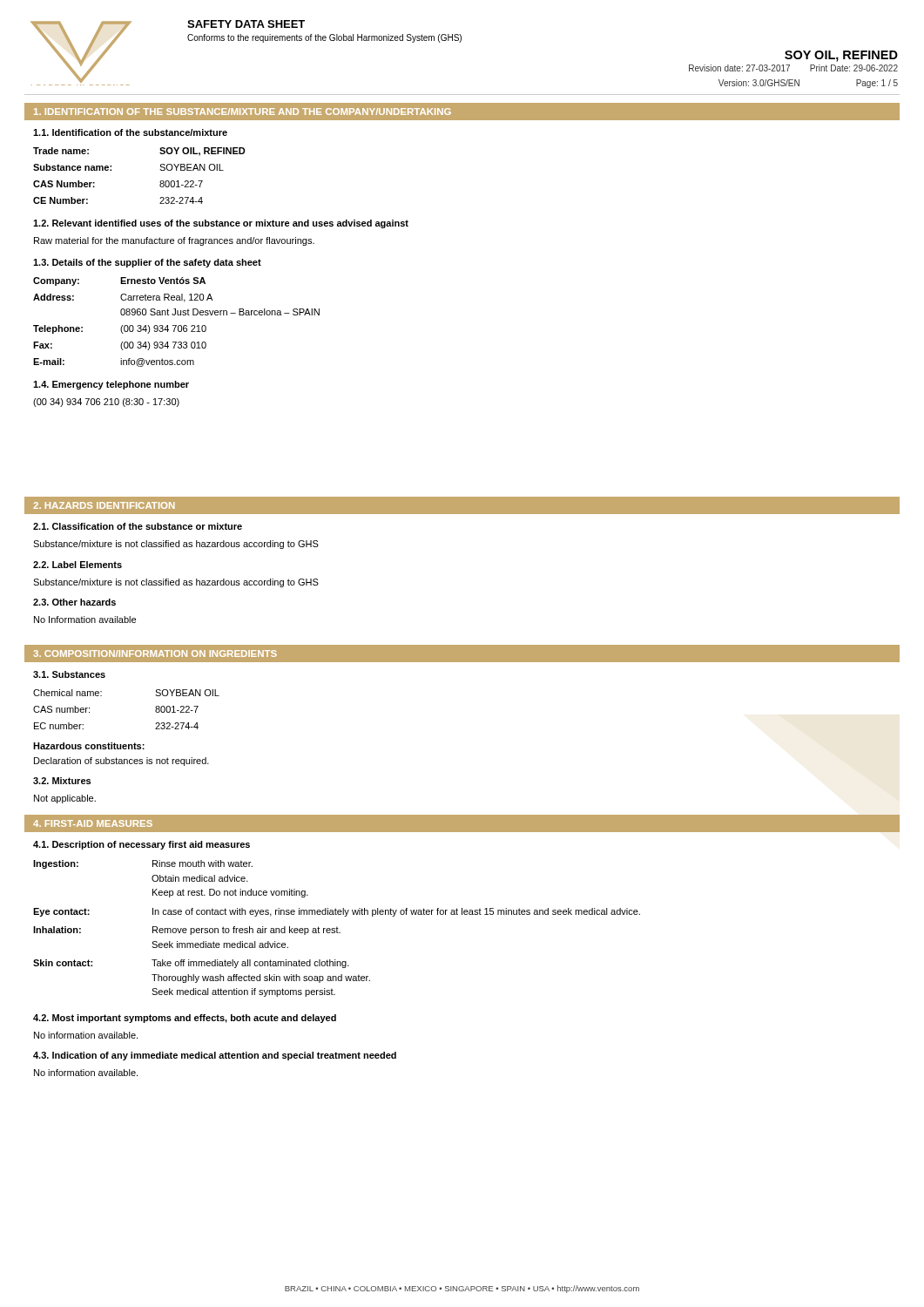Point to the passage starting "1.4. Emergency telephone"
This screenshot has width=924, height=1307.
(111, 384)
